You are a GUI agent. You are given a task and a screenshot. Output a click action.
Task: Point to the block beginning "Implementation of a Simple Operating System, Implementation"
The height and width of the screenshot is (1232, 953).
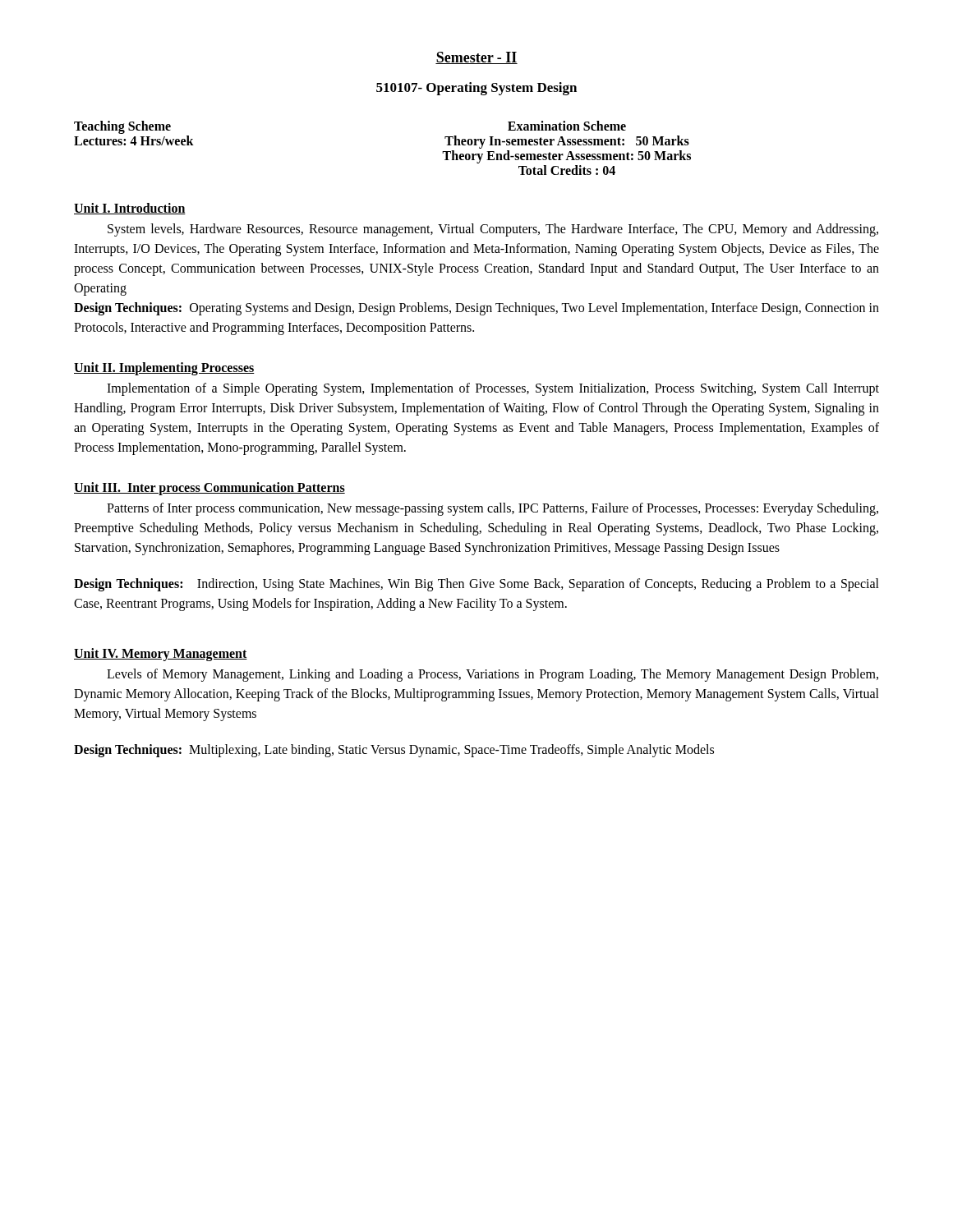476,418
